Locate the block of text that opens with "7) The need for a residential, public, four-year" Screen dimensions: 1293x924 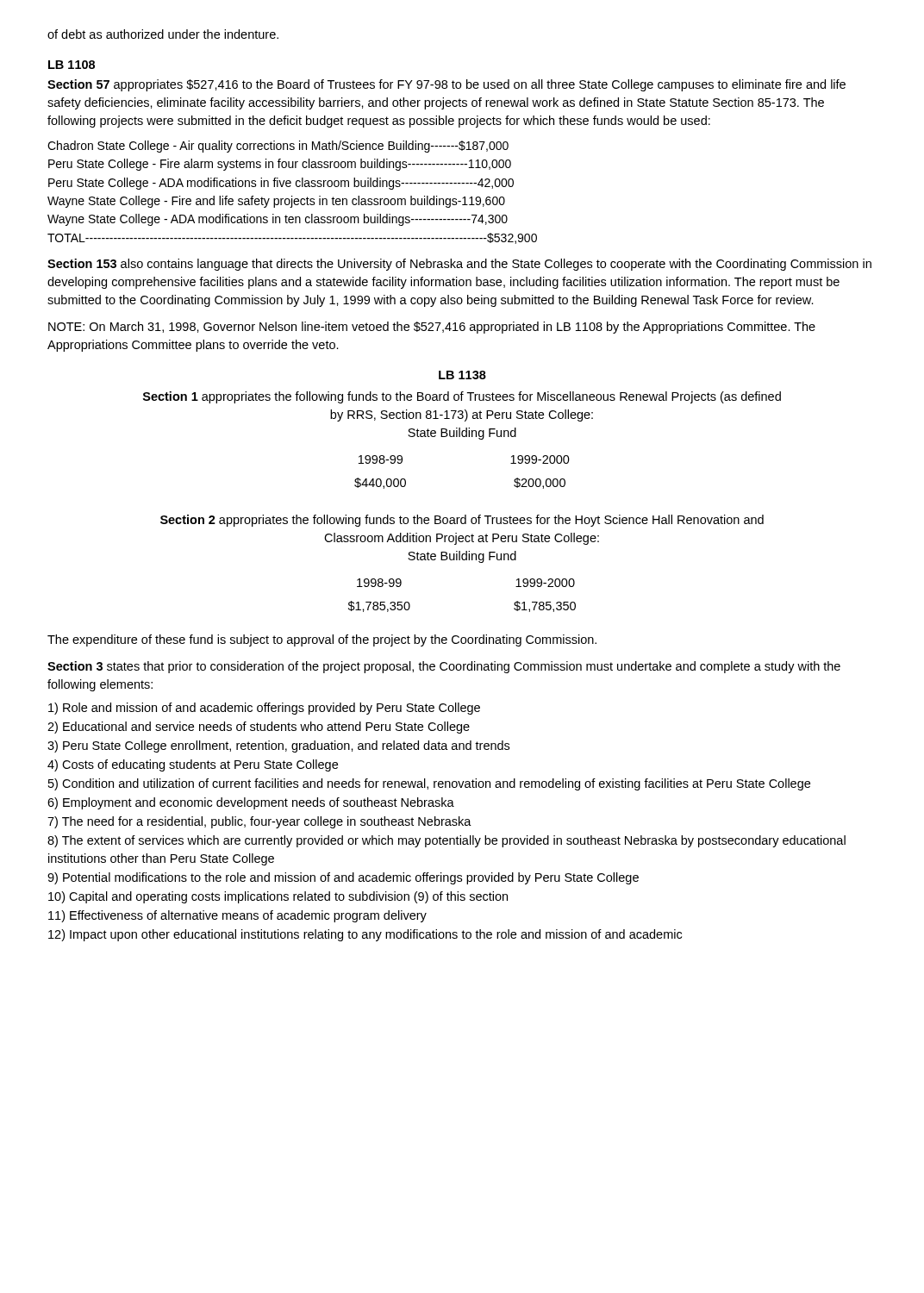click(x=259, y=822)
